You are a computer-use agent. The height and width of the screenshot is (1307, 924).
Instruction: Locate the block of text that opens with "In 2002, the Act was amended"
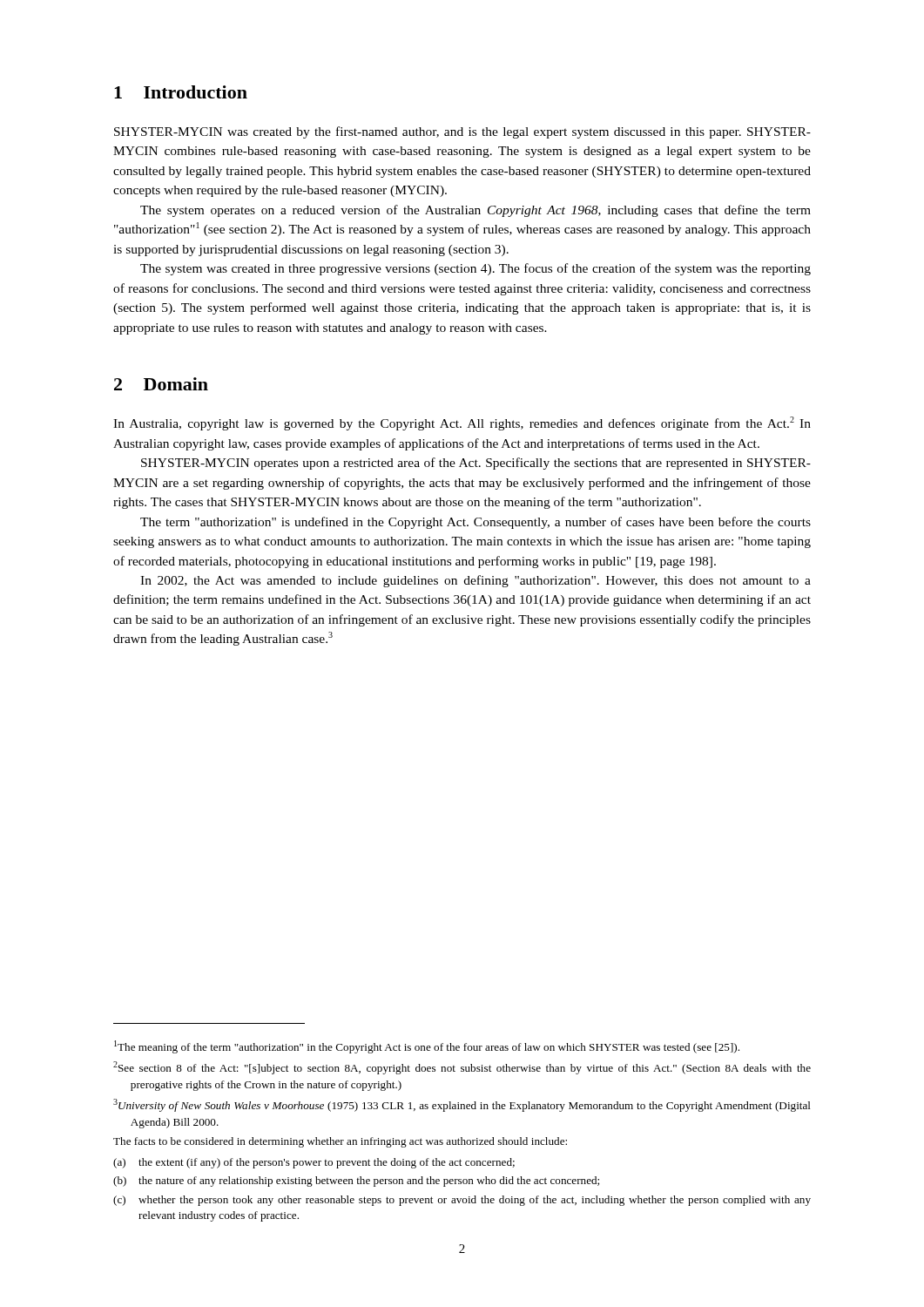(x=462, y=610)
